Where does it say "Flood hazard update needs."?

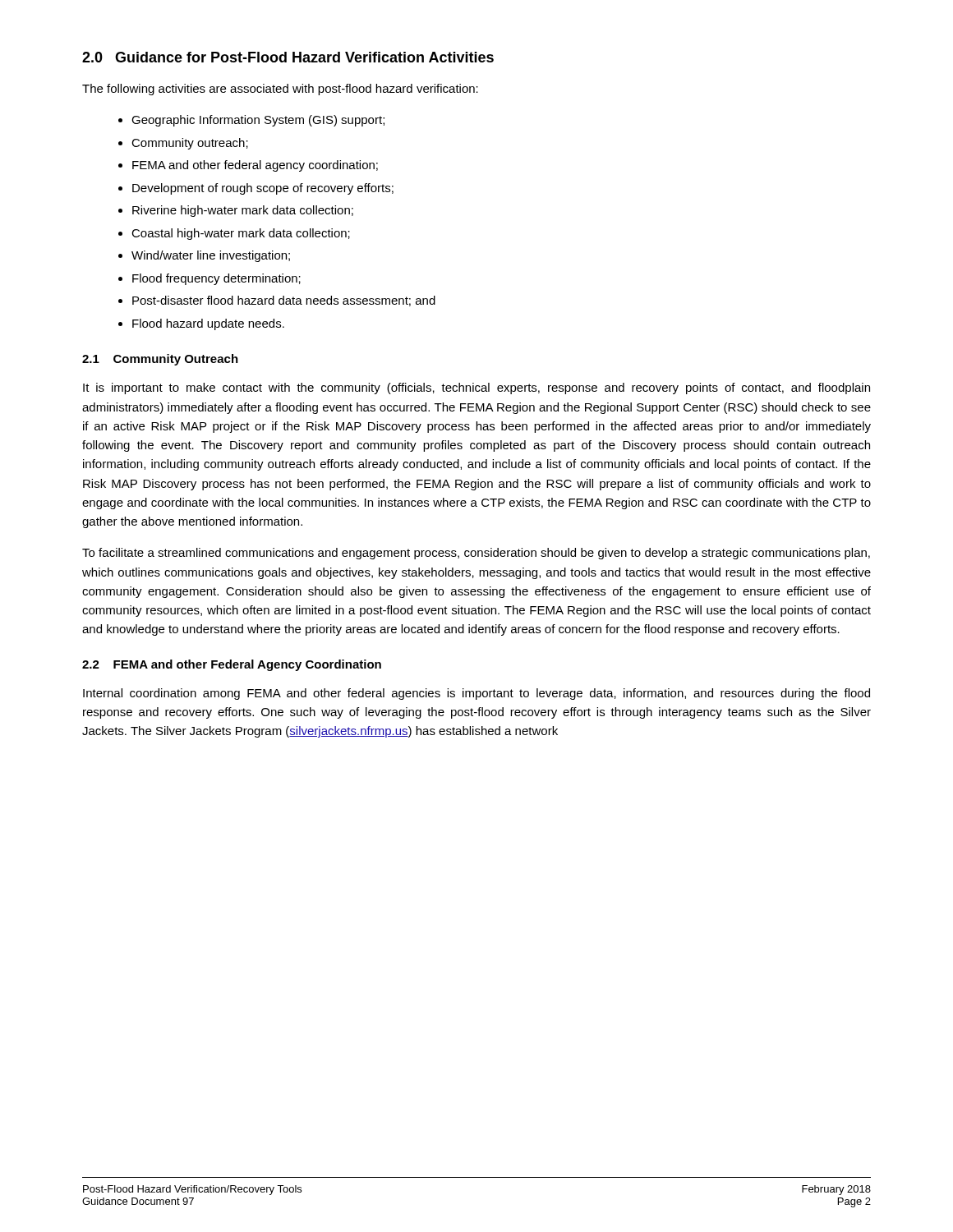tap(208, 324)
